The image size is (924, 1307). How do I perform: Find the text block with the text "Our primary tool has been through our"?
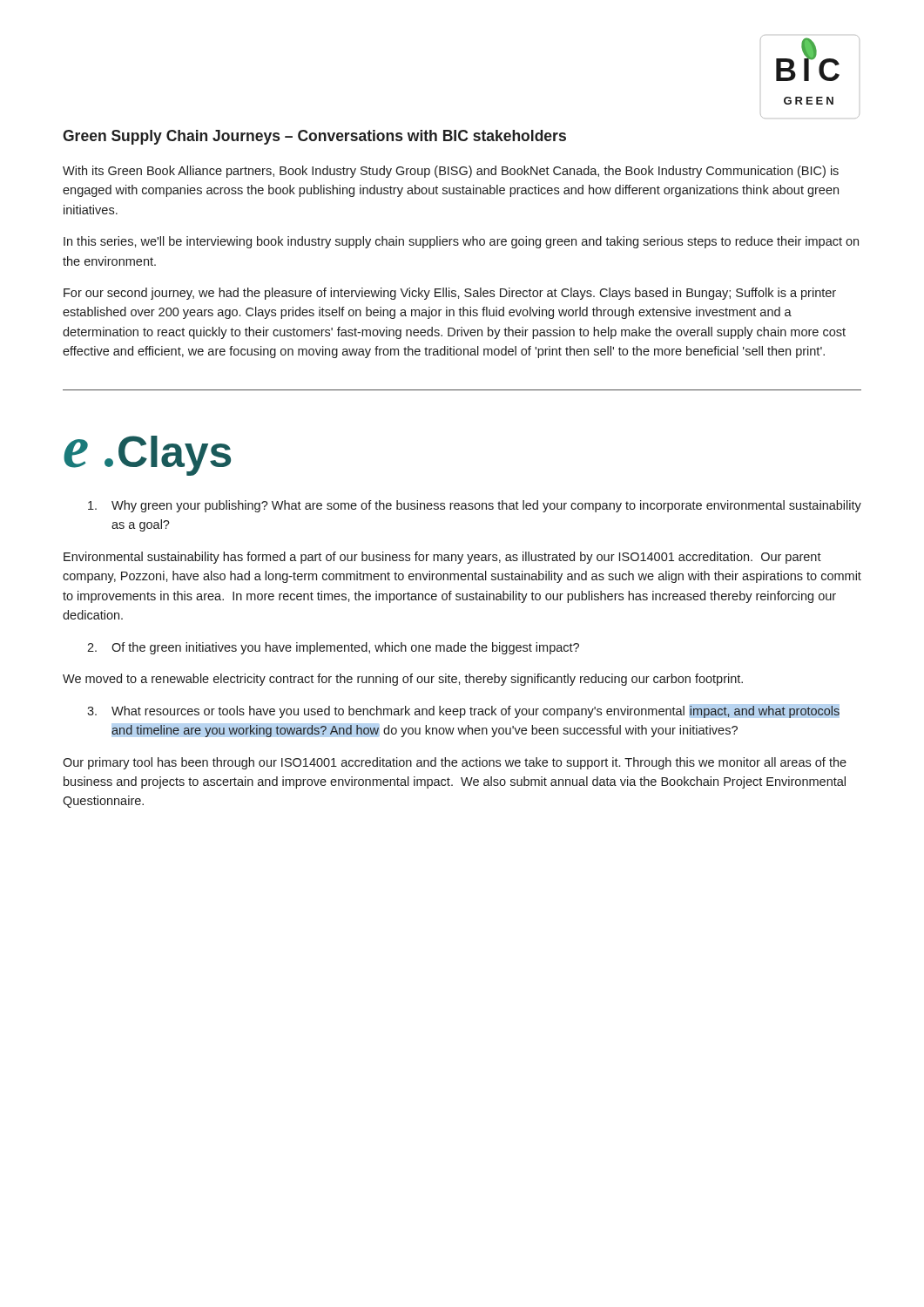tap(455, 782)
